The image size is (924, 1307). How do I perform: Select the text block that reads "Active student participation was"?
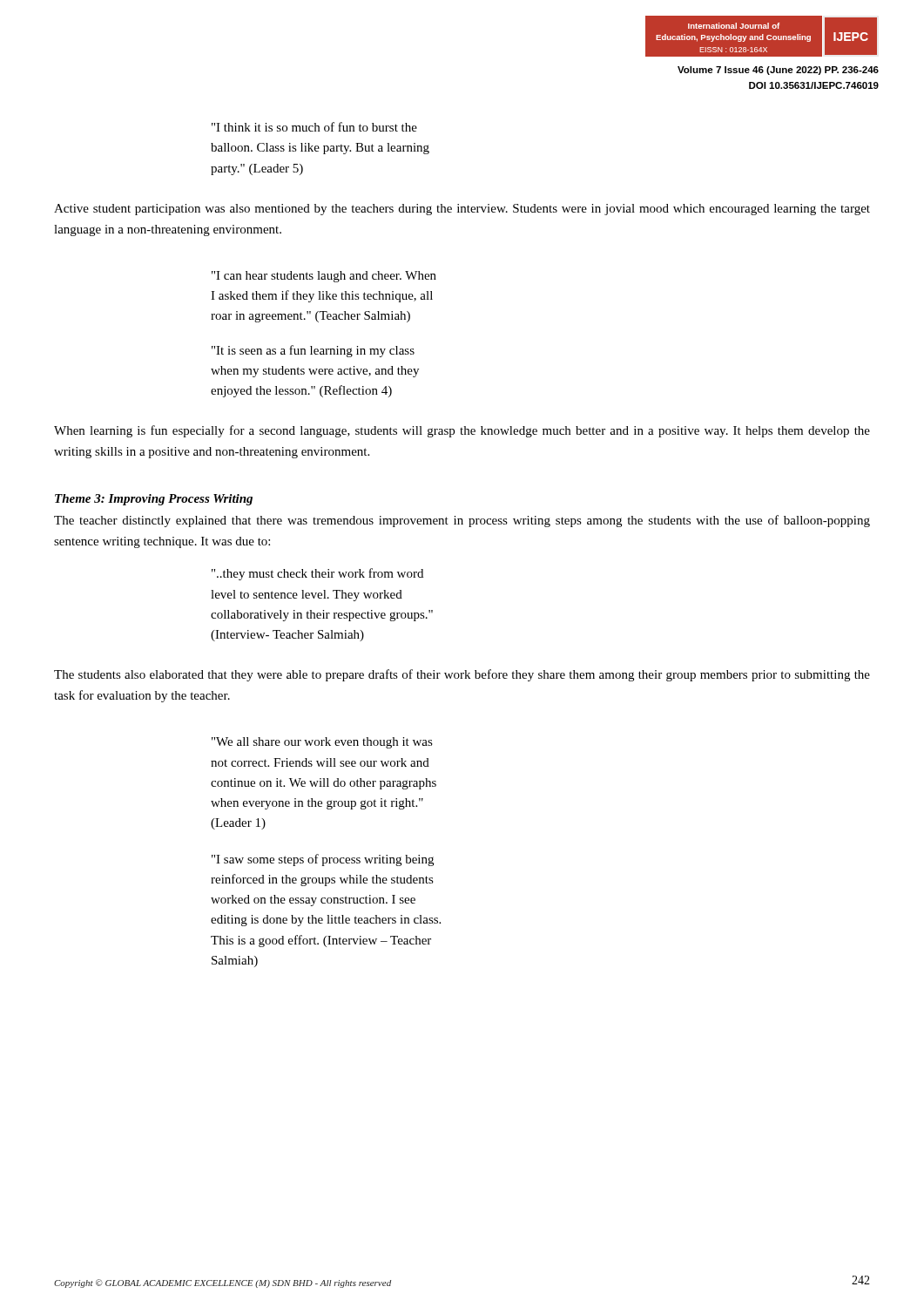click(462, 218)
